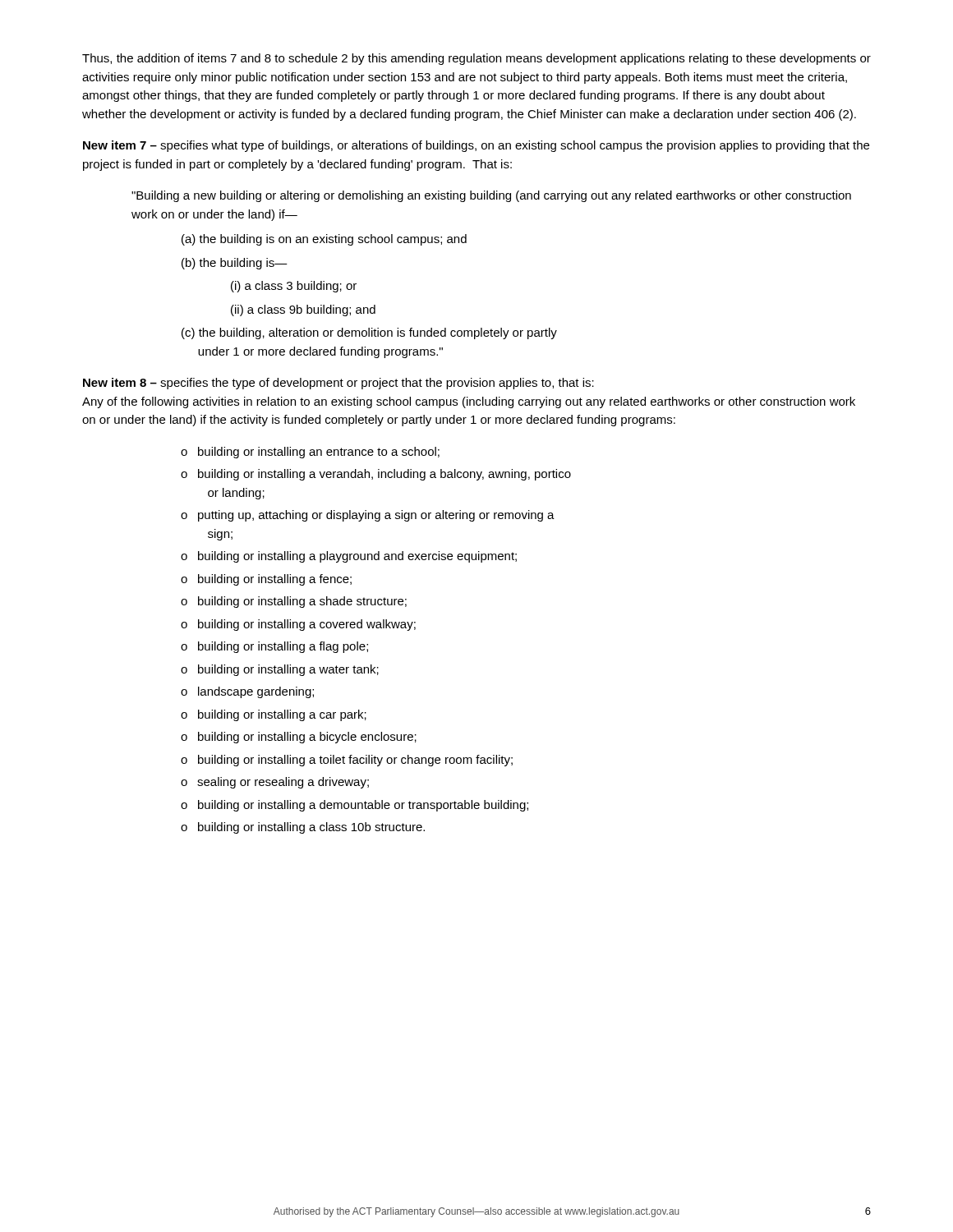Where does it say "building or installing a class 10b structure."?

312,827
